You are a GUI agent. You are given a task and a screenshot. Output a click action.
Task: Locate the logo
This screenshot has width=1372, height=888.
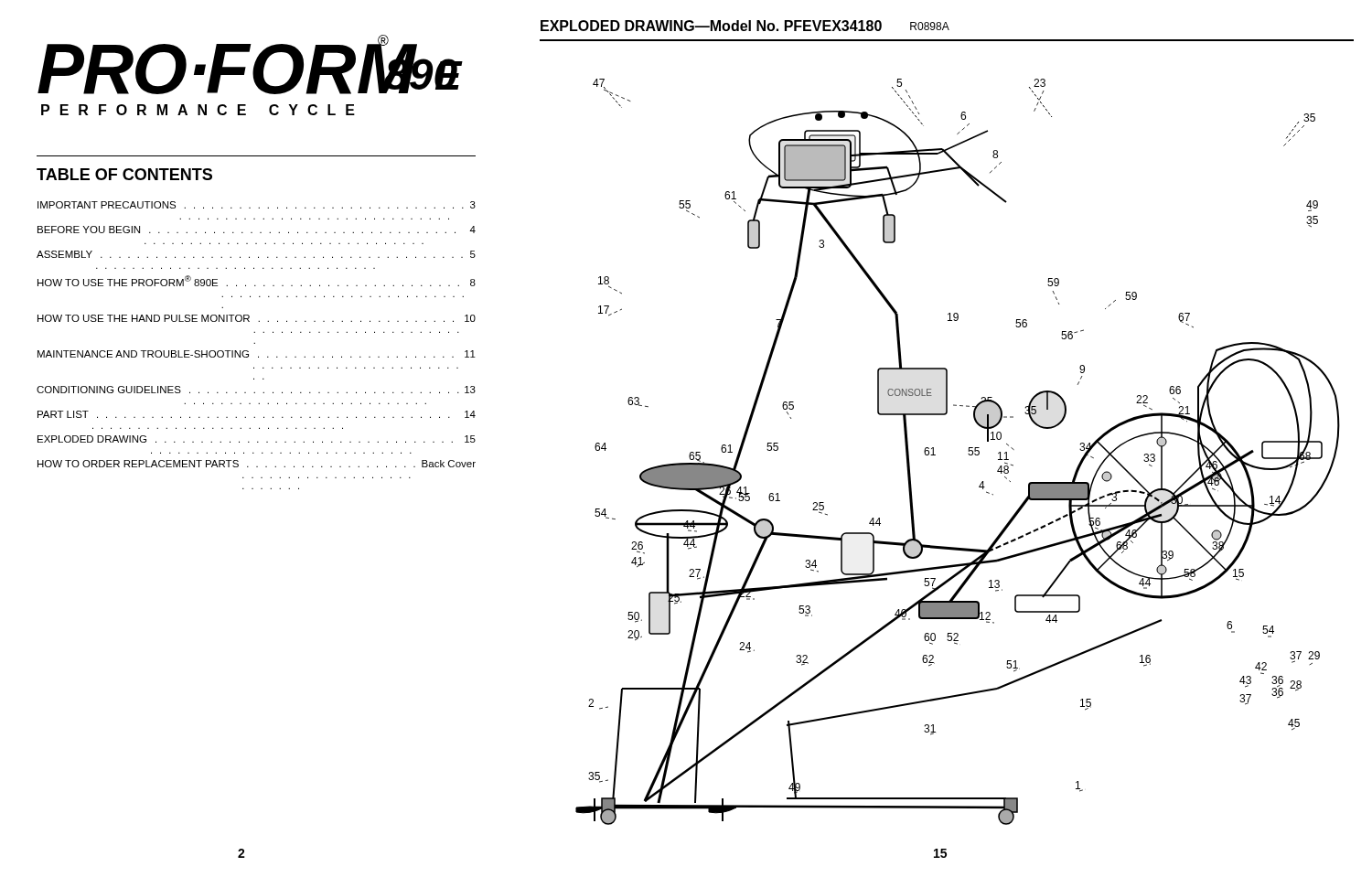tap(256, 73)
